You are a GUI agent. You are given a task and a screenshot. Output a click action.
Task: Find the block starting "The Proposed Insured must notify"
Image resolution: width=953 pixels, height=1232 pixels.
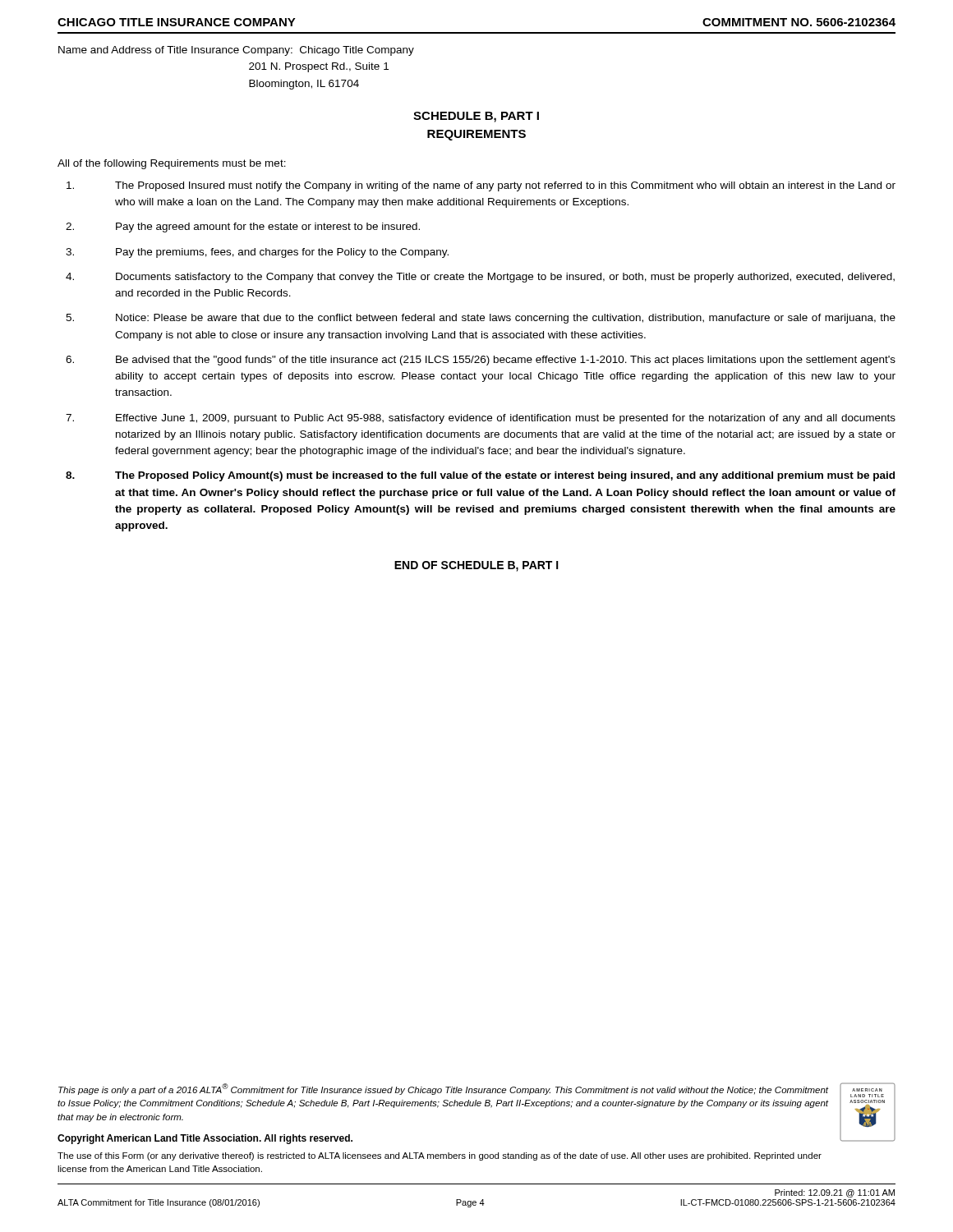pyautogui.click(x=476, y=194)
